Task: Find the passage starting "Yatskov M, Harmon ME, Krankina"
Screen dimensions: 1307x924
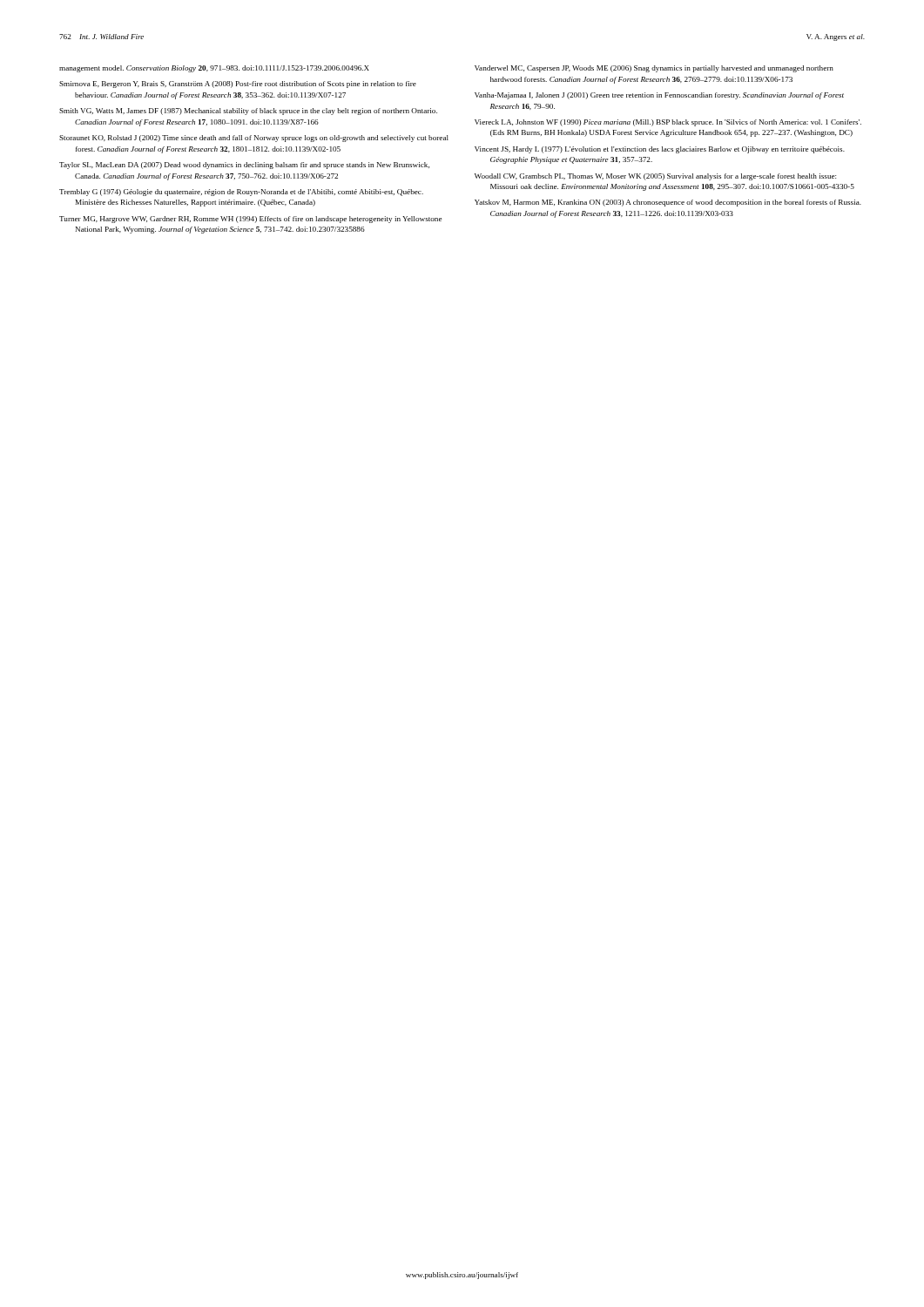Action: 668,208
